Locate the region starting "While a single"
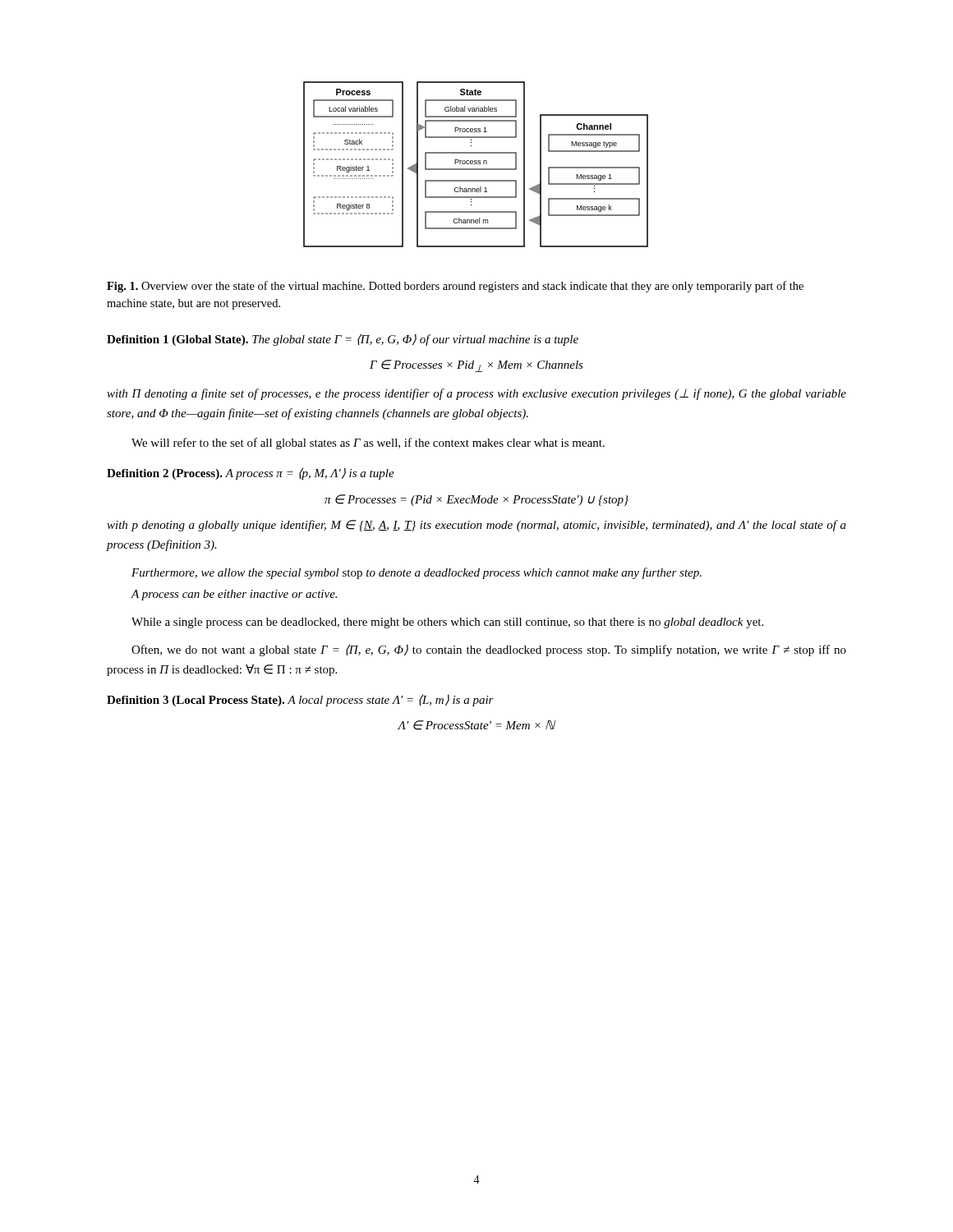The image size is (953, 1232). [x=448, y=621]
